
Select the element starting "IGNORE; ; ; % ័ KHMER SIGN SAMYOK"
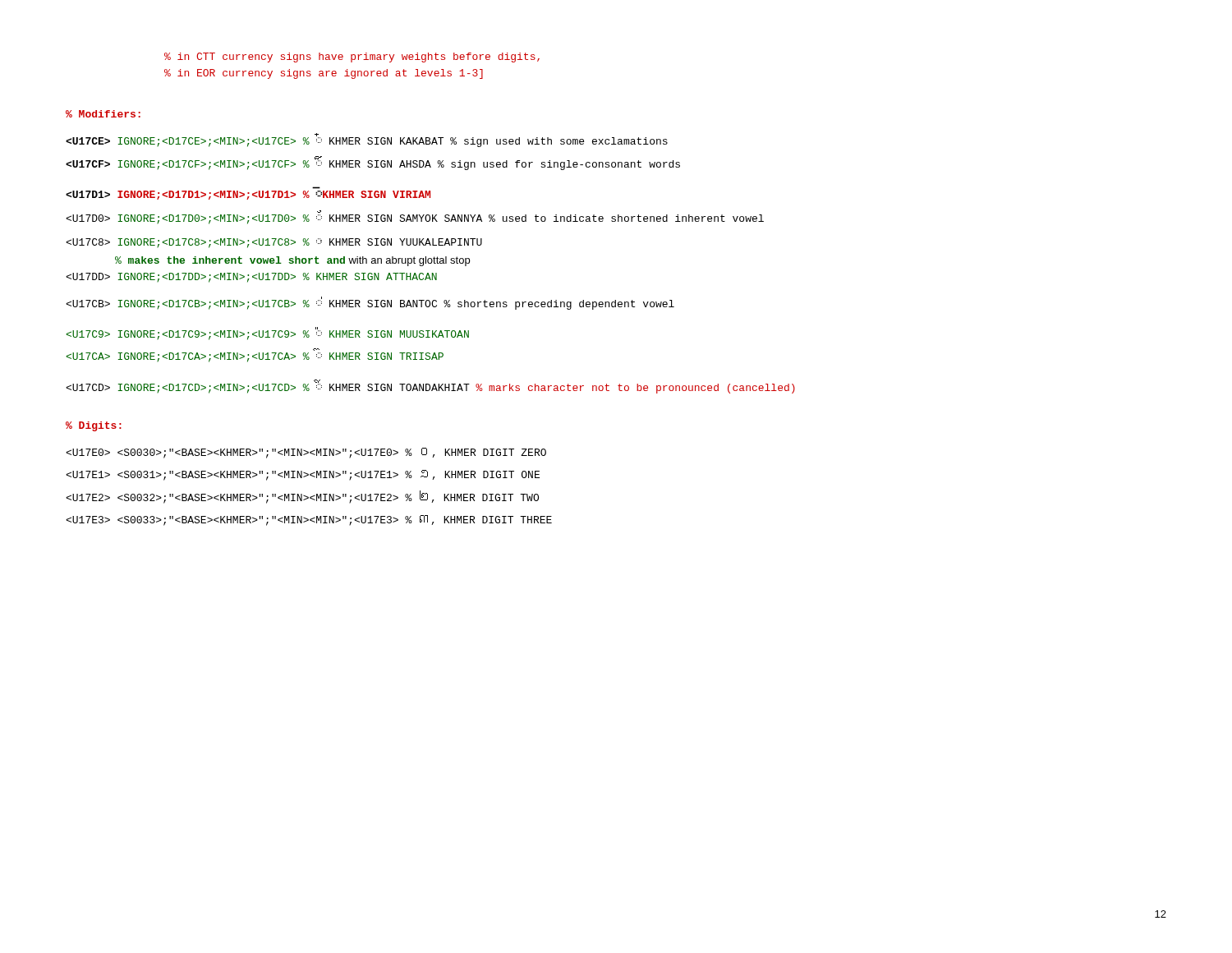(616, 218)
